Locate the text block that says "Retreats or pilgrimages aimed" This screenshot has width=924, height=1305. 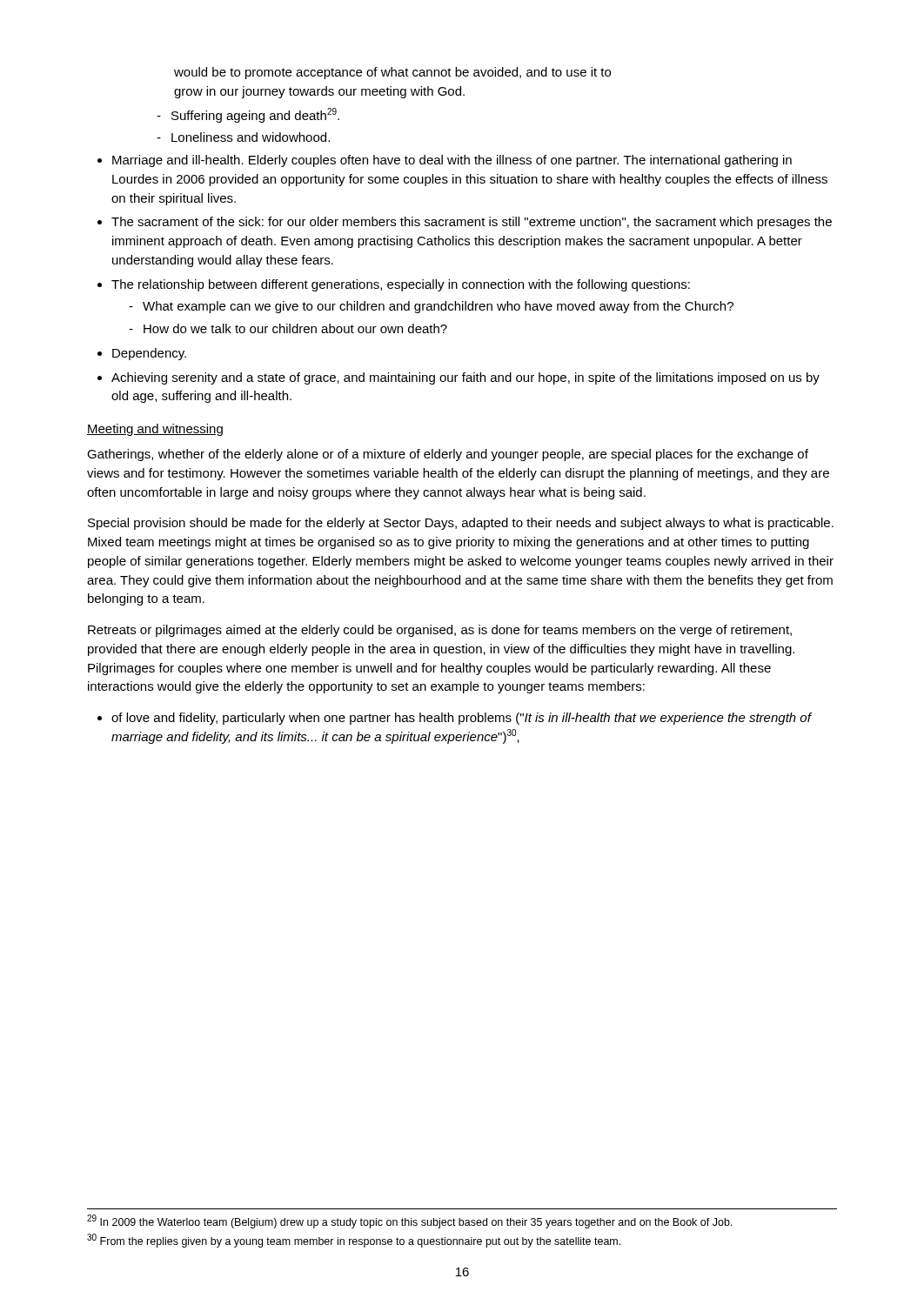click(441, 658)
